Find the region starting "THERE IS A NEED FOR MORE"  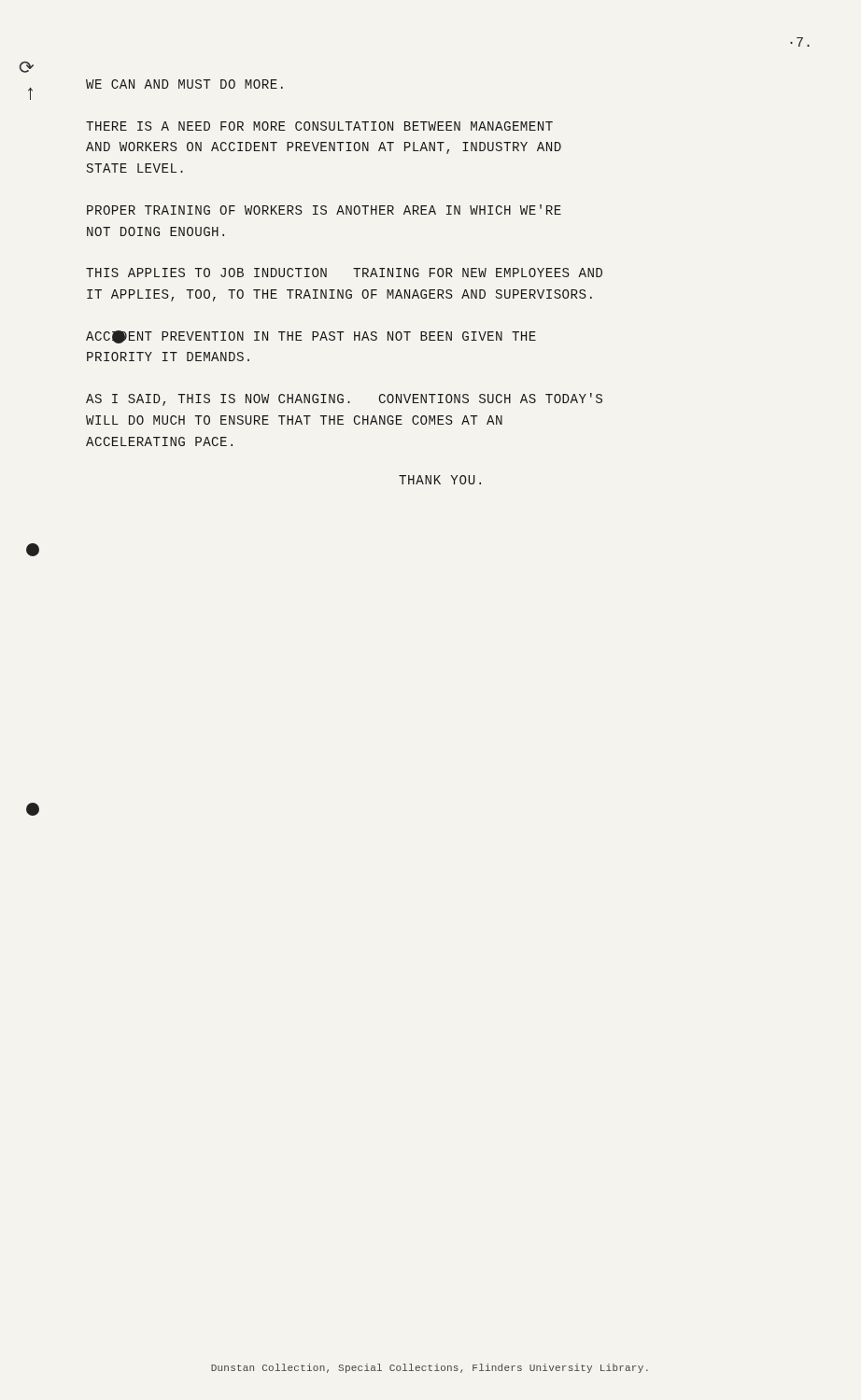(x=324, y=148)
